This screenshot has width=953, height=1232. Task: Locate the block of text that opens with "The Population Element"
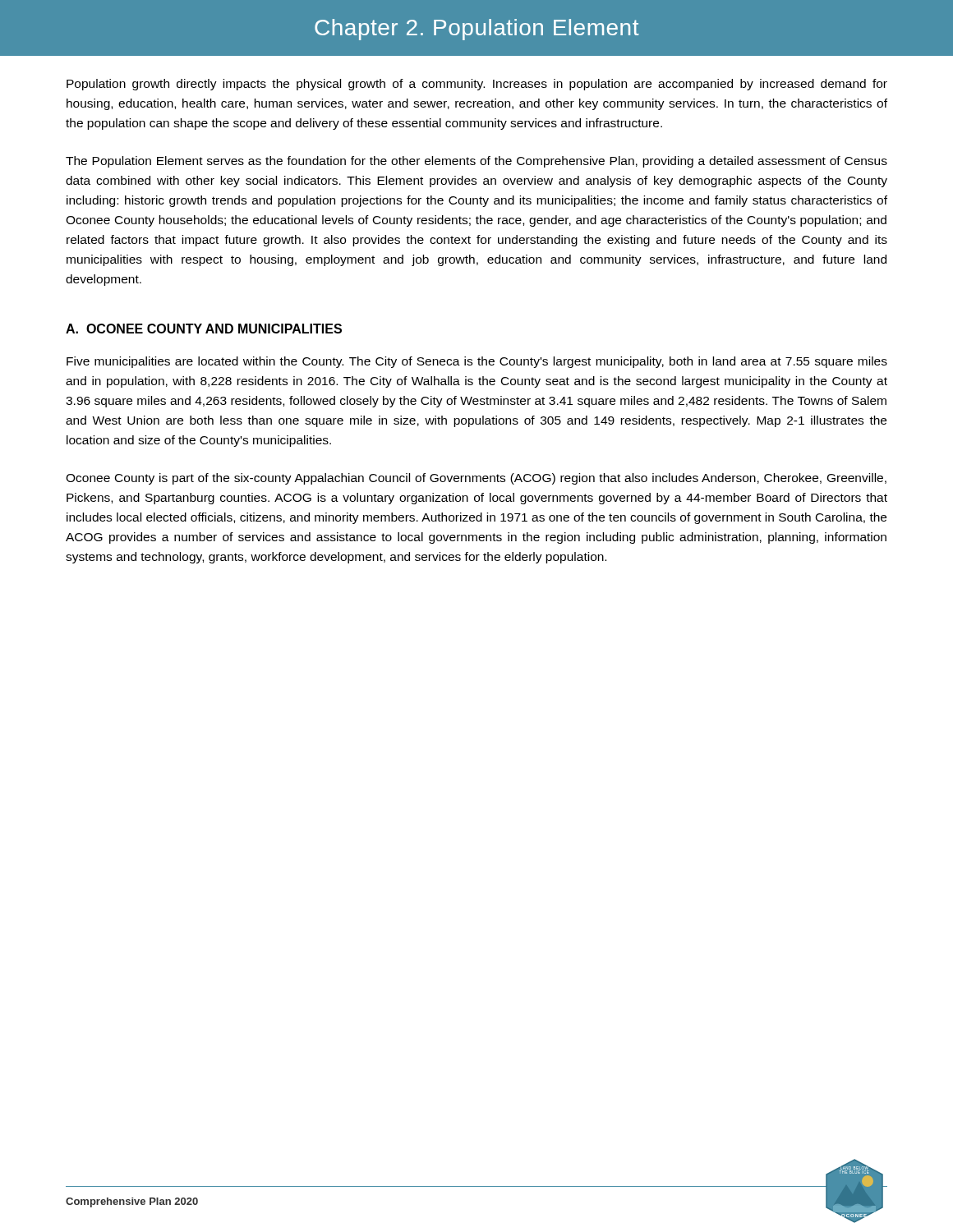pos(476,220)
